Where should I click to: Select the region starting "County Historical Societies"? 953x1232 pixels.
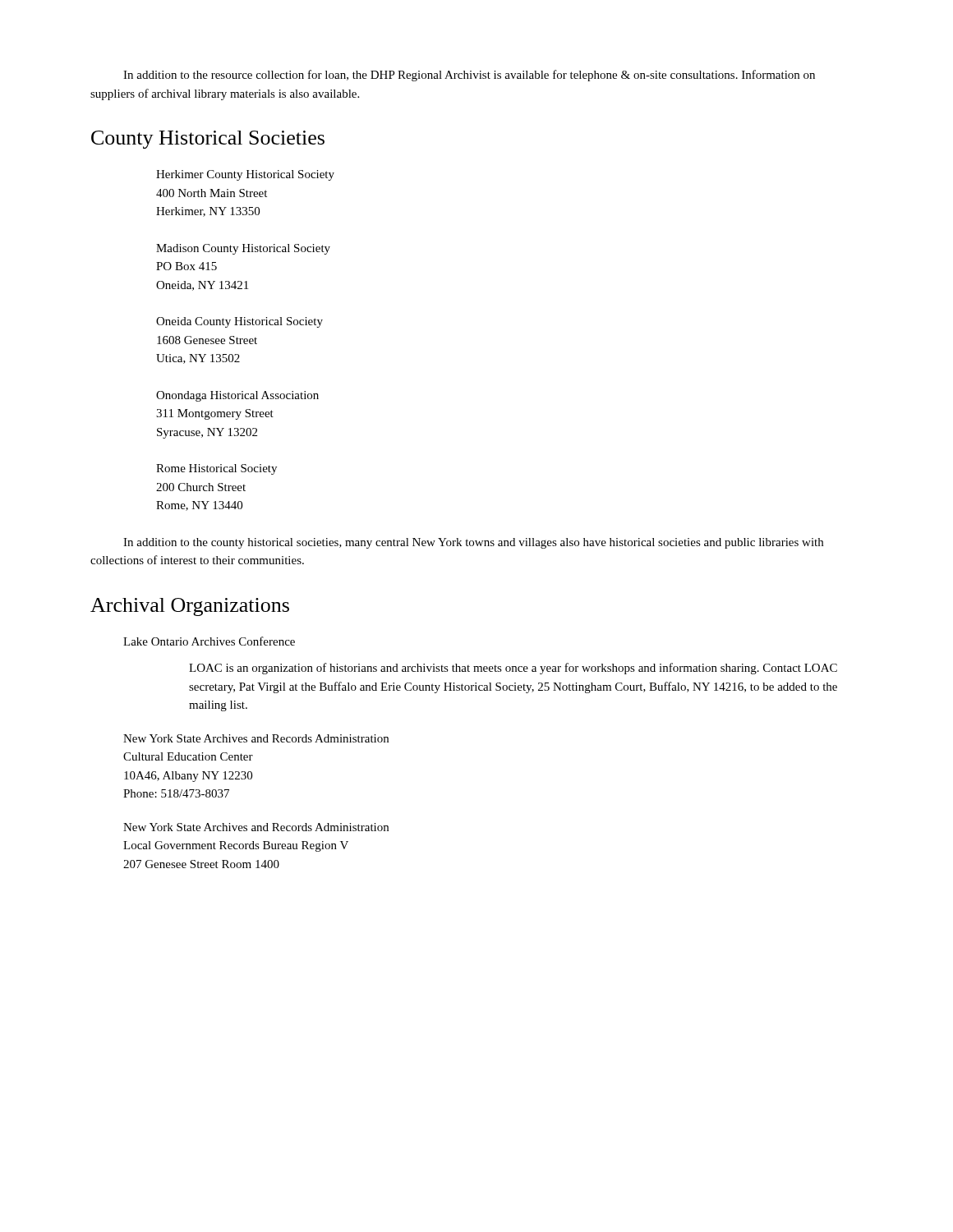tap(208, 138)
